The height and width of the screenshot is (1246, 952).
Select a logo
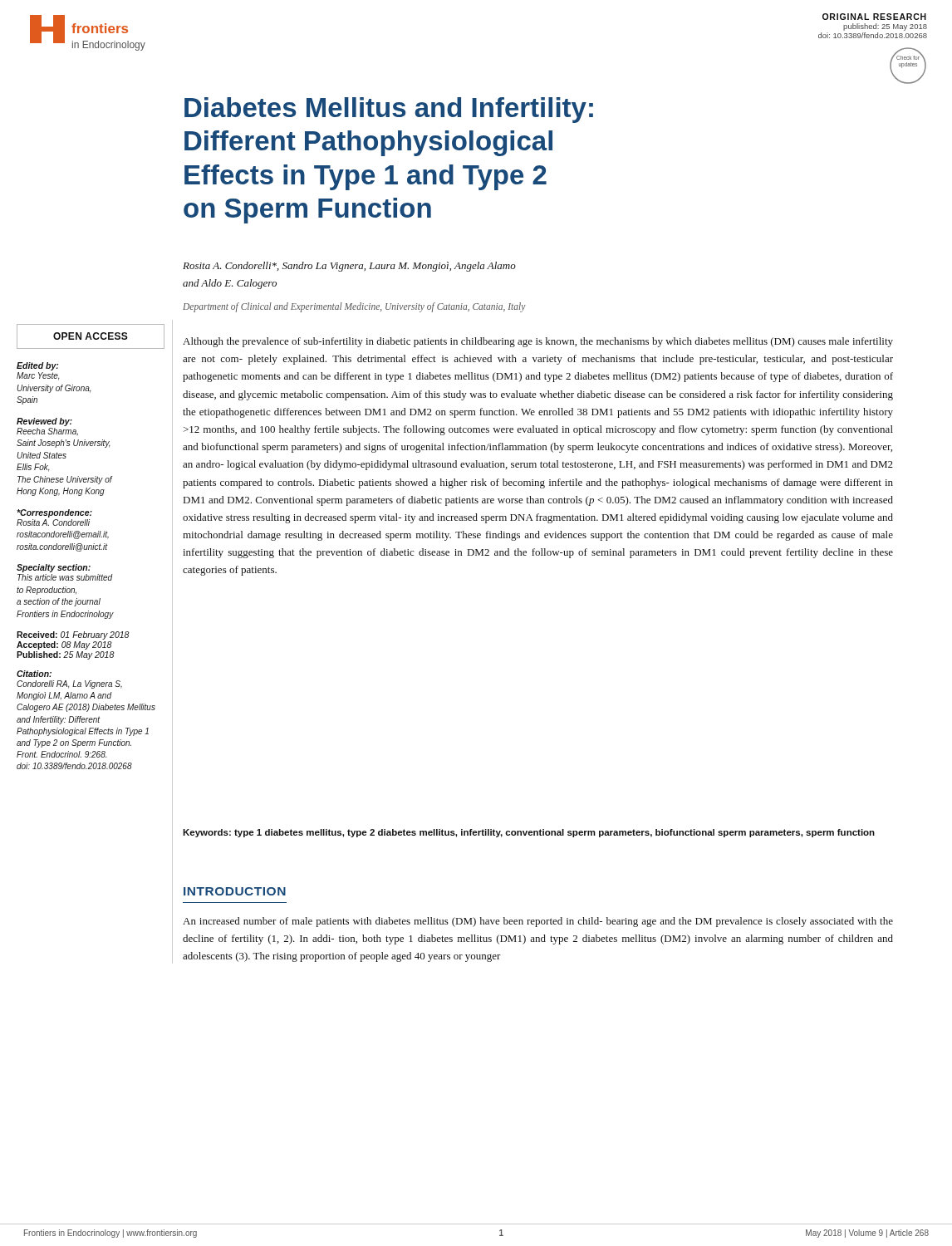point(96,37)
